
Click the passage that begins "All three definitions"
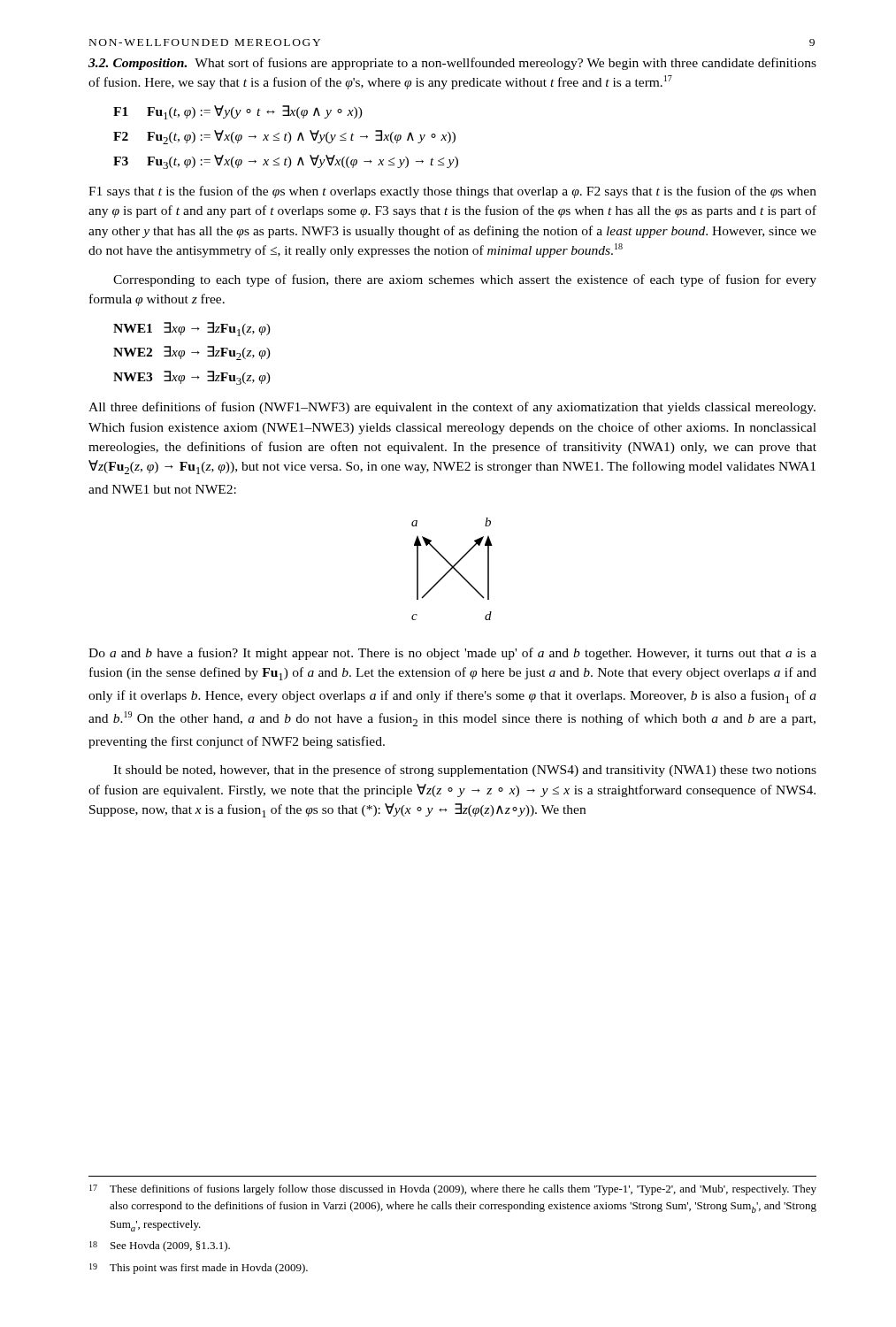452,448
